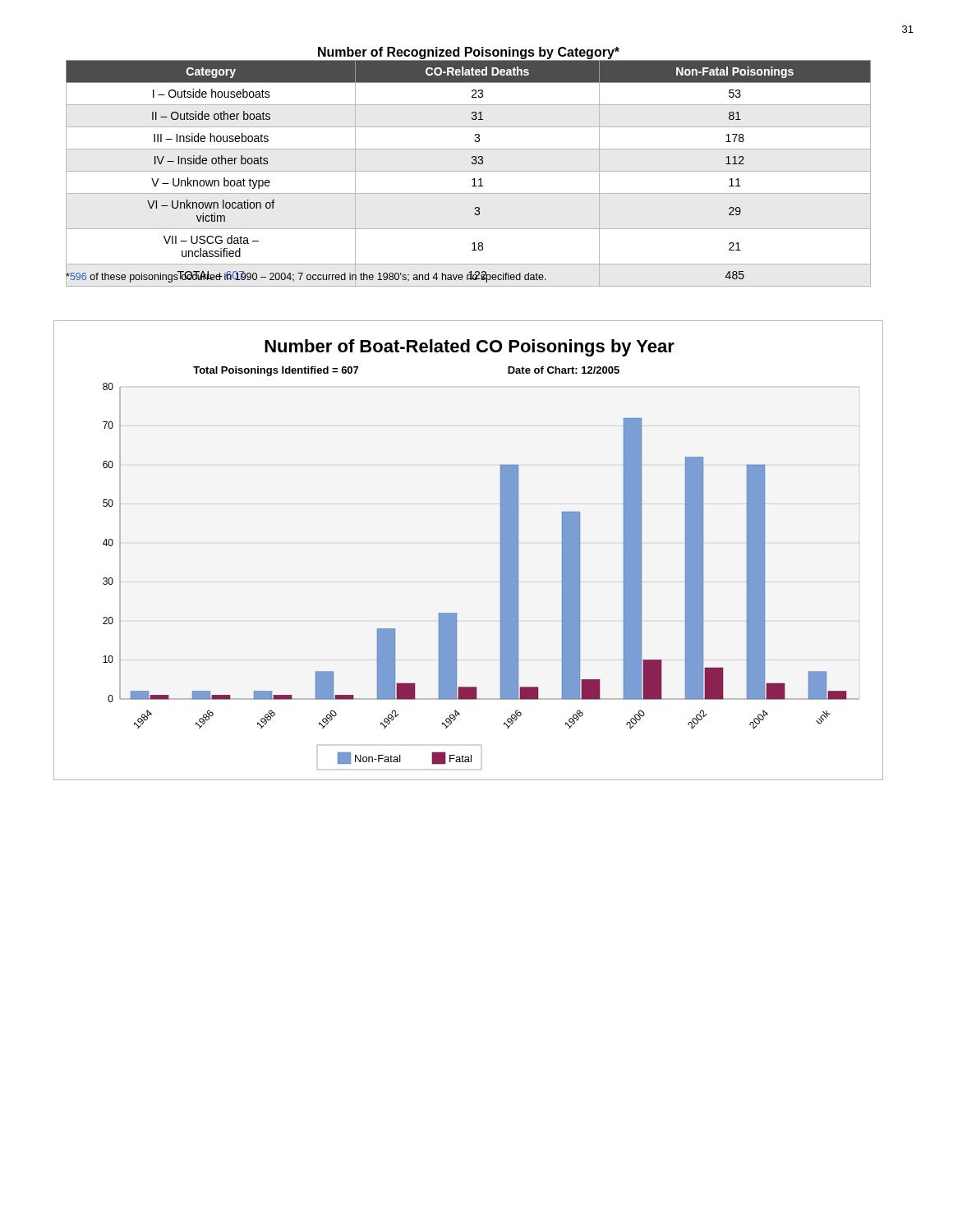This screenshot has height=1232, width=953.
Task: Find the text block starting "596 of these"
Action: point(306,277)
